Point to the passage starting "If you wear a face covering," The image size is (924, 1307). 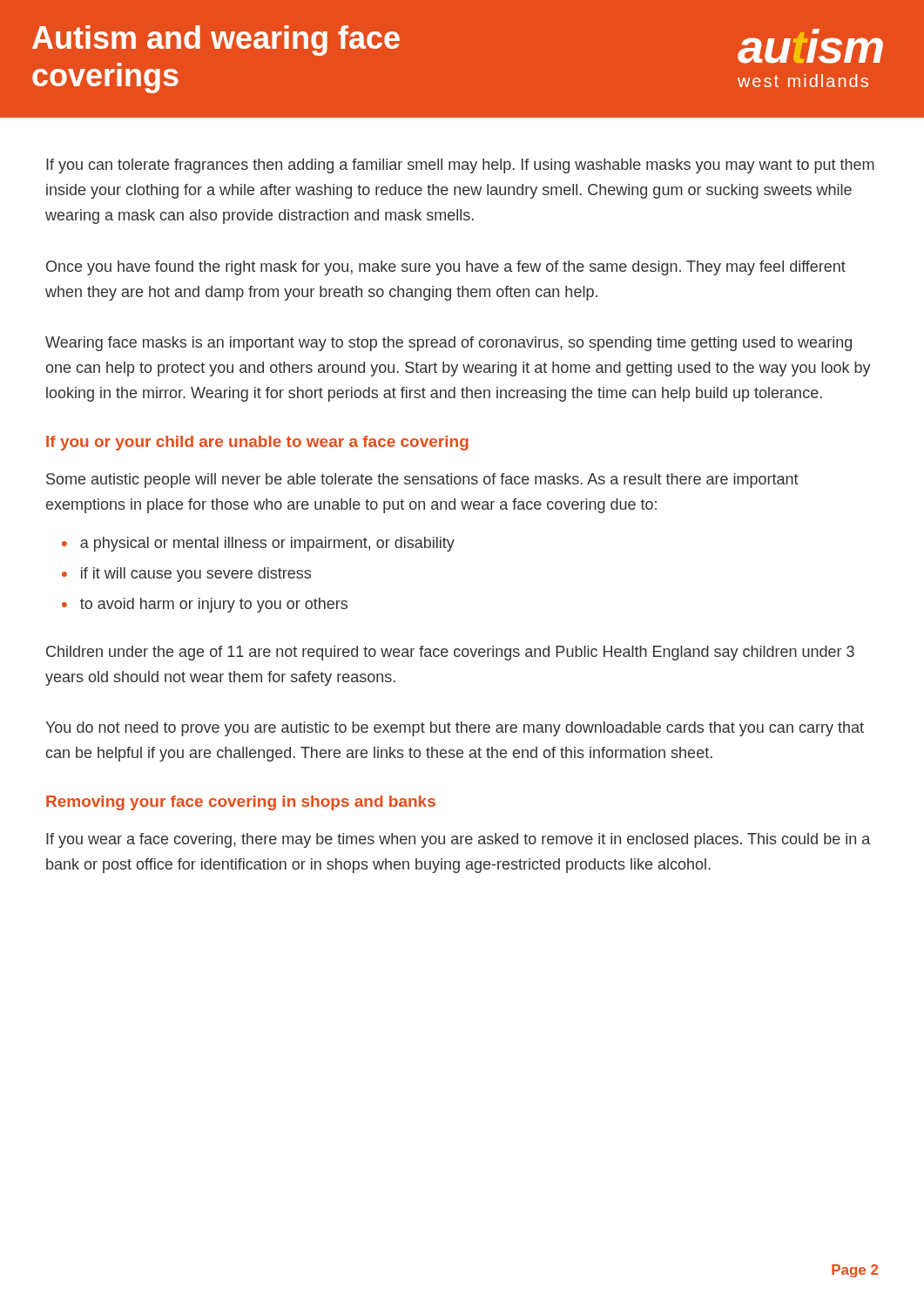click(458, 852)
